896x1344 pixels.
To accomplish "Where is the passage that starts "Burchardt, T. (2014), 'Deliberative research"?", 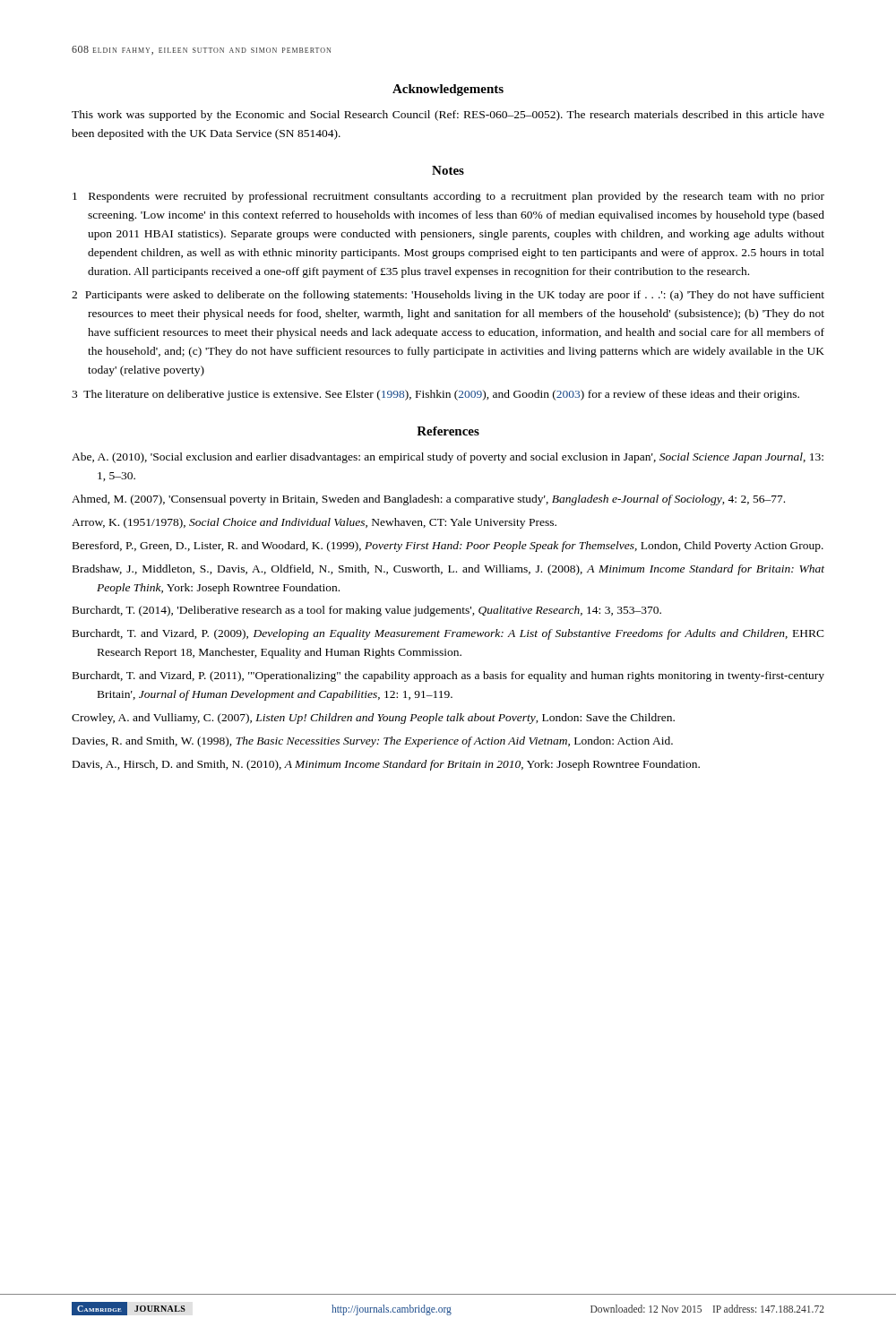I will coord(367,610).
